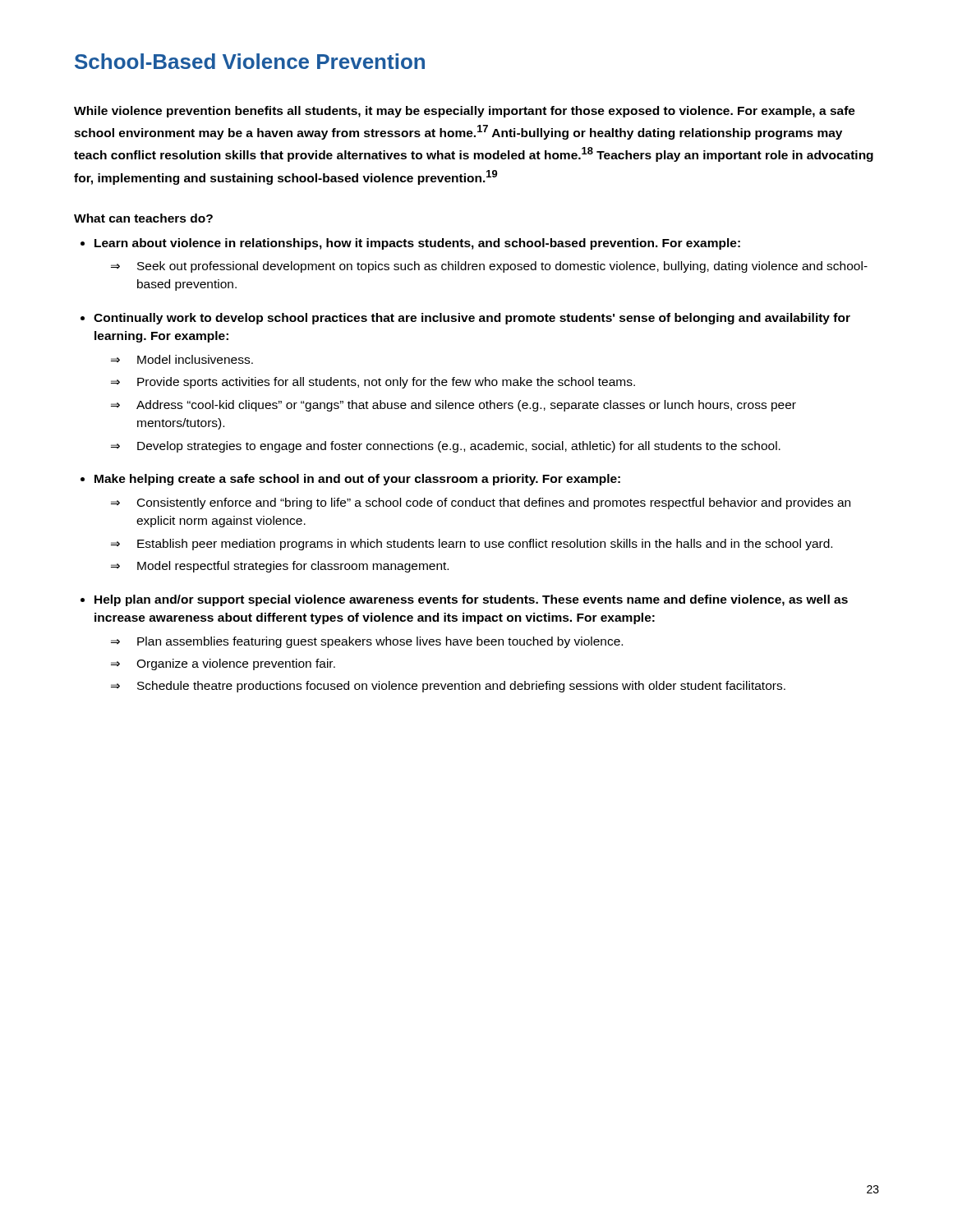Locate the block of text that opens with "Help plan and/or support special"

pos(486,644)
